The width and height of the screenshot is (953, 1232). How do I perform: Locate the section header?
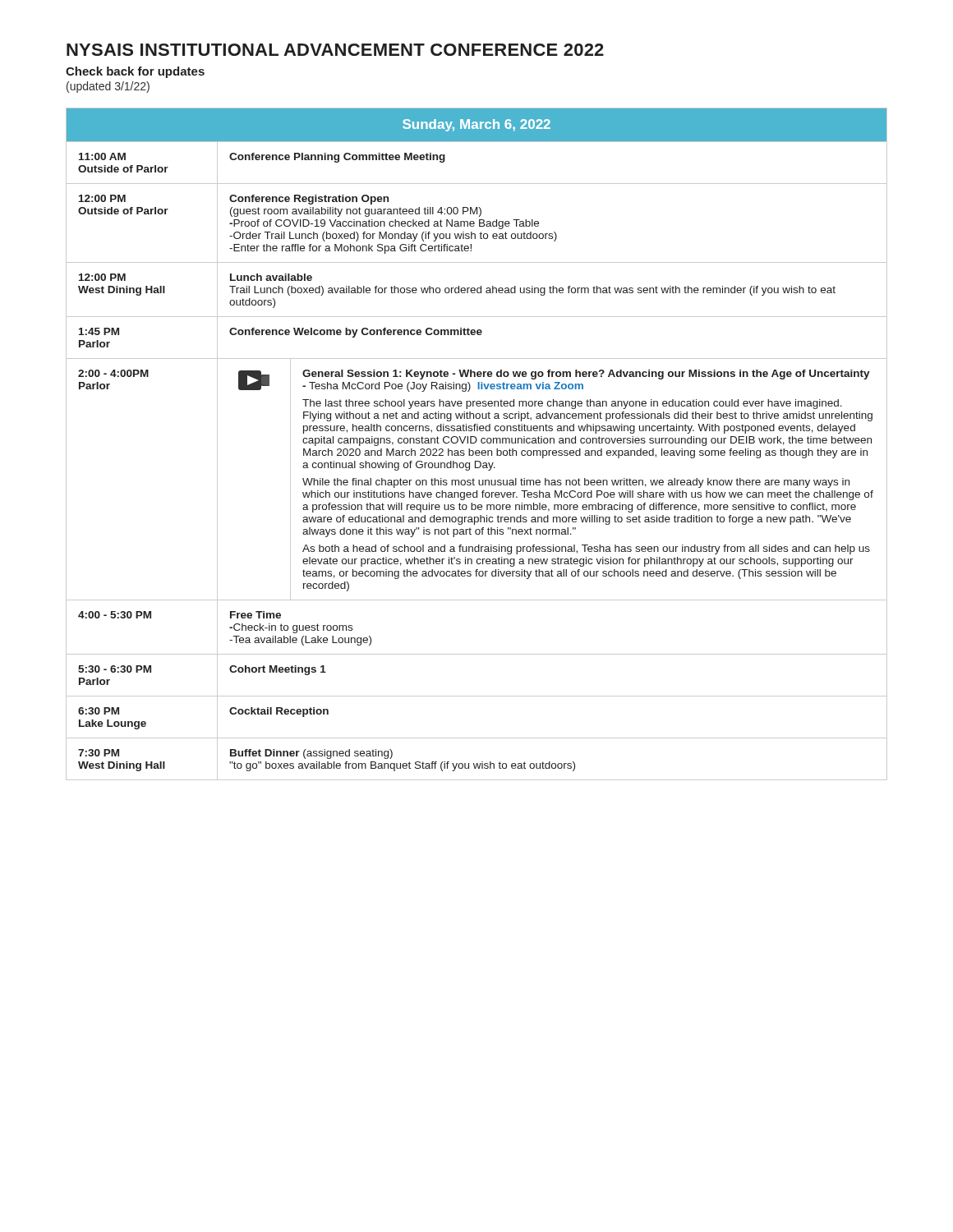click(135, 71)
